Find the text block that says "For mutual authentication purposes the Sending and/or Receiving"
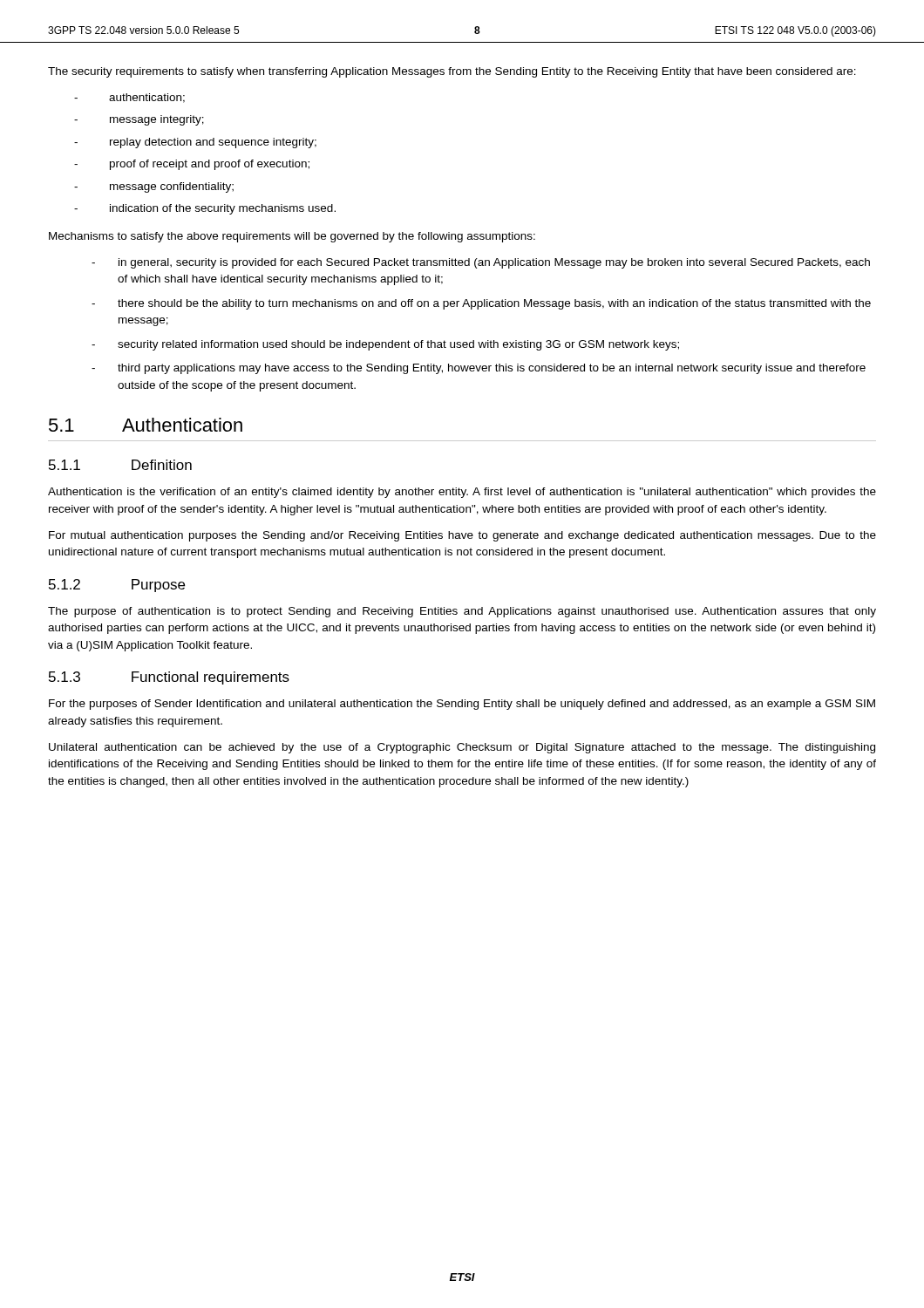 [x=462, y=543]
